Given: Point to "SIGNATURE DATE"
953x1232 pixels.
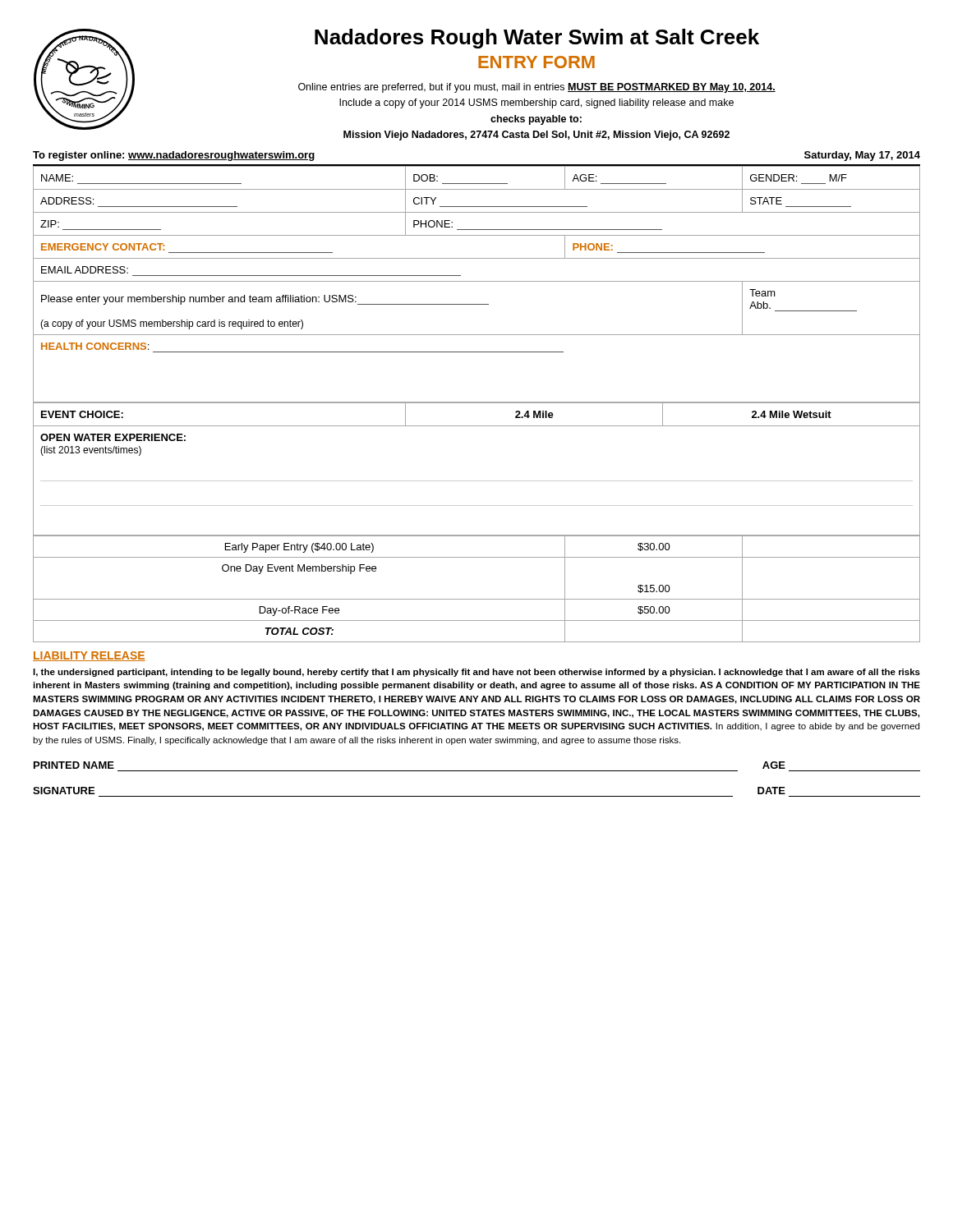Looking at the screenshot, I should pos(476,789).
